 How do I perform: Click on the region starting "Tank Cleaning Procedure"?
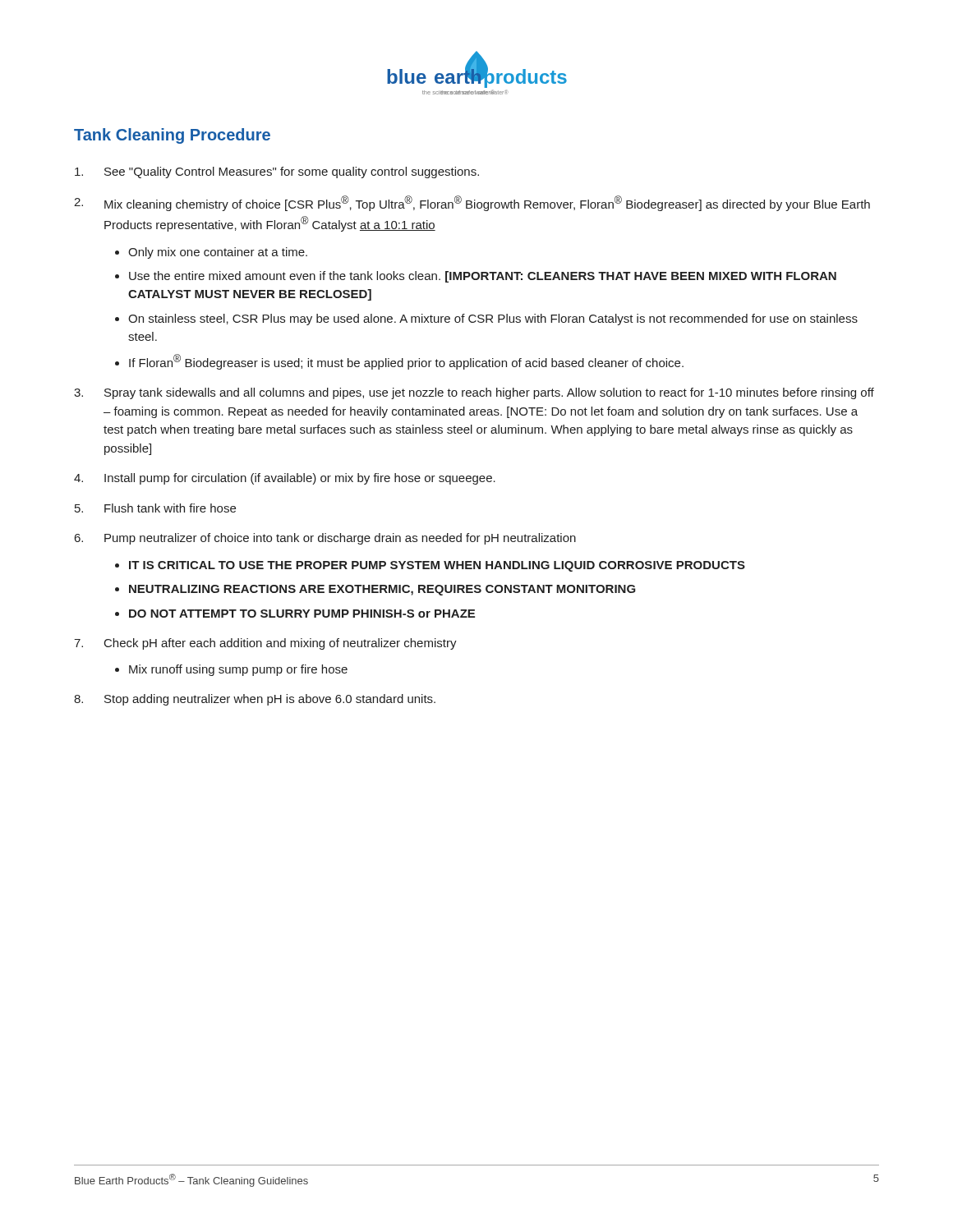point(172,136)
